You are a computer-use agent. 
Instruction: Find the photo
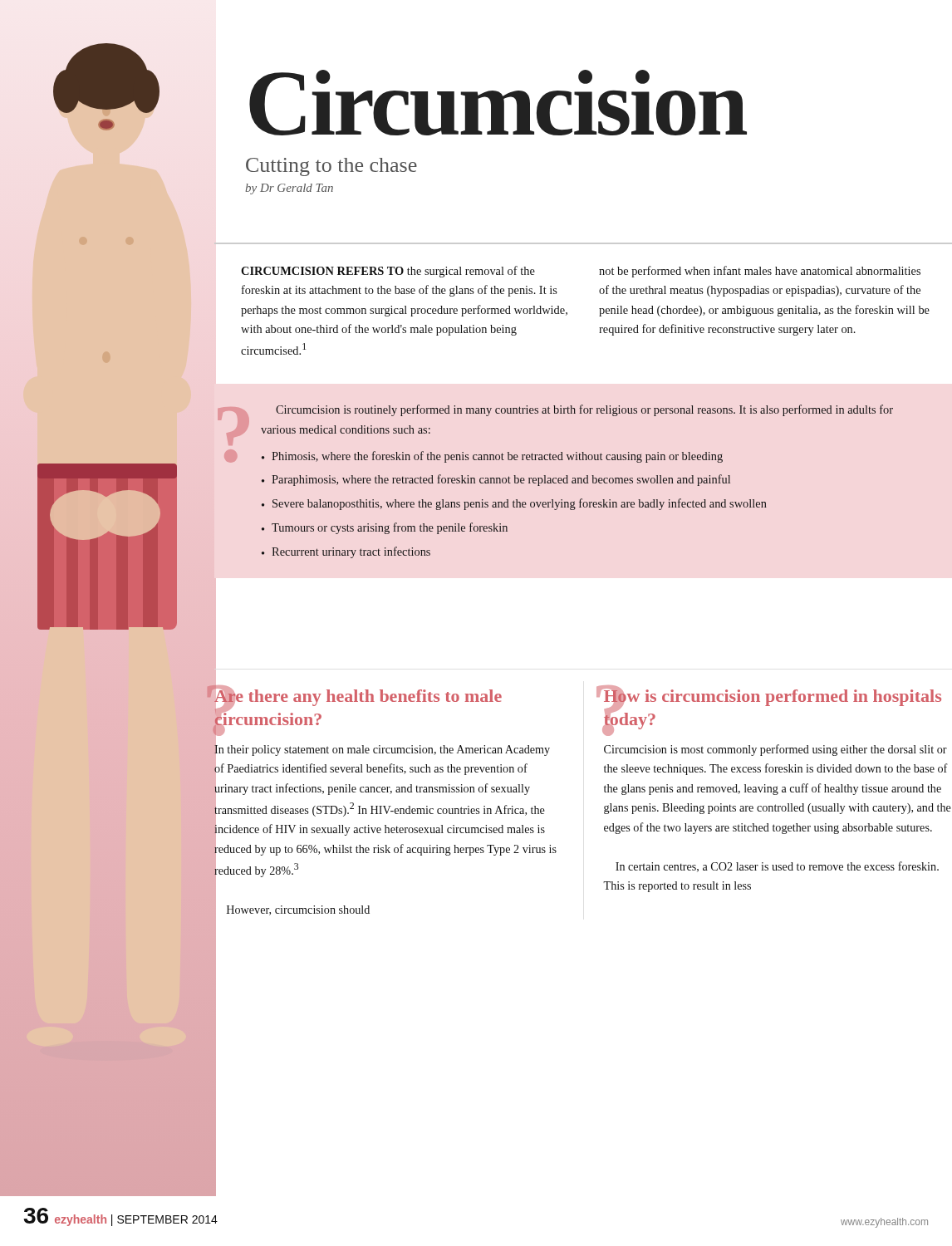pyautogui.click(x=108, y=598)
